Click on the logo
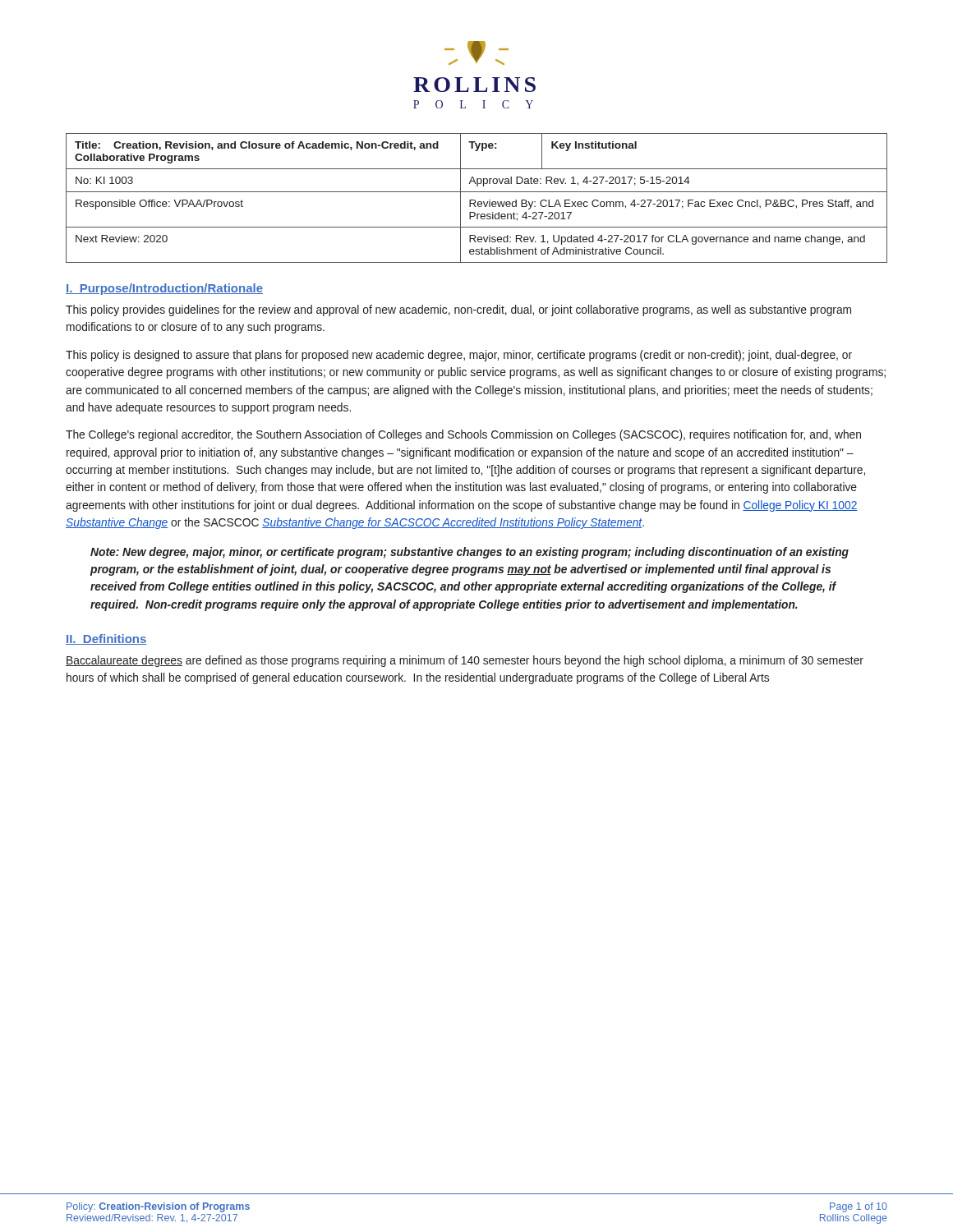Screen dimensions: 1232x953 (476, 81)
